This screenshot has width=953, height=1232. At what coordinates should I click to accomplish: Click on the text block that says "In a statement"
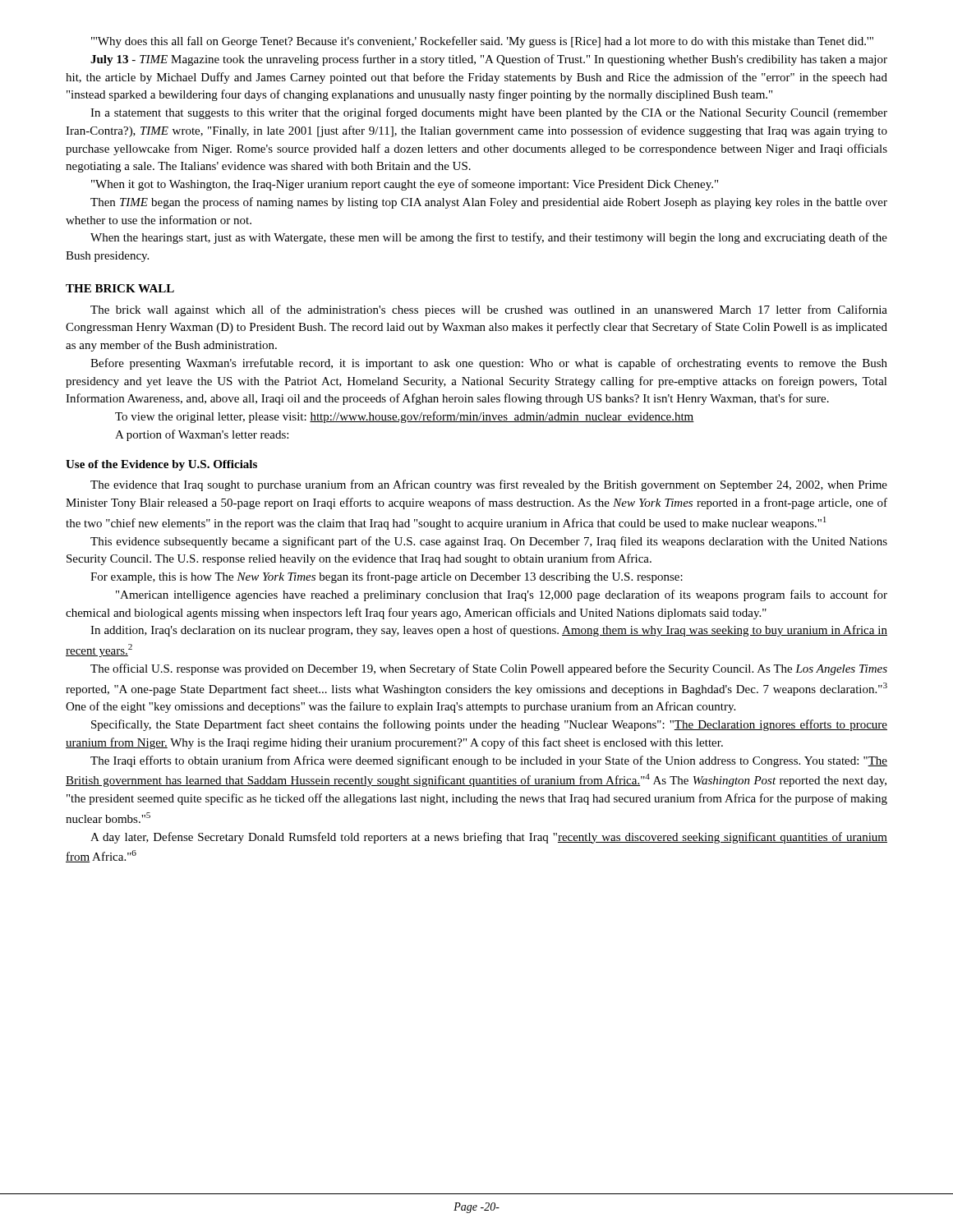click(476, 140)
